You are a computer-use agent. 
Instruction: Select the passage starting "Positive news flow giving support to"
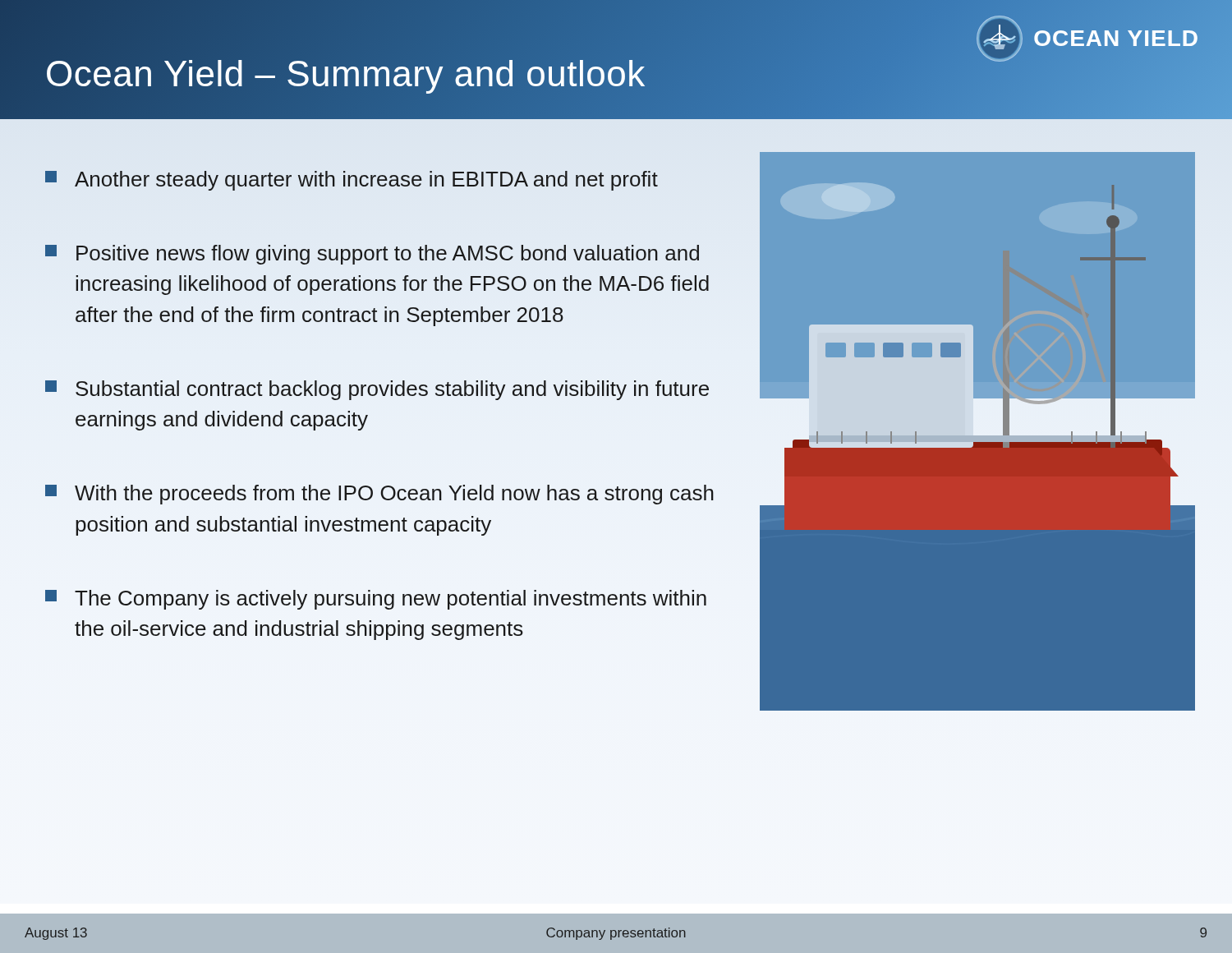382,284
